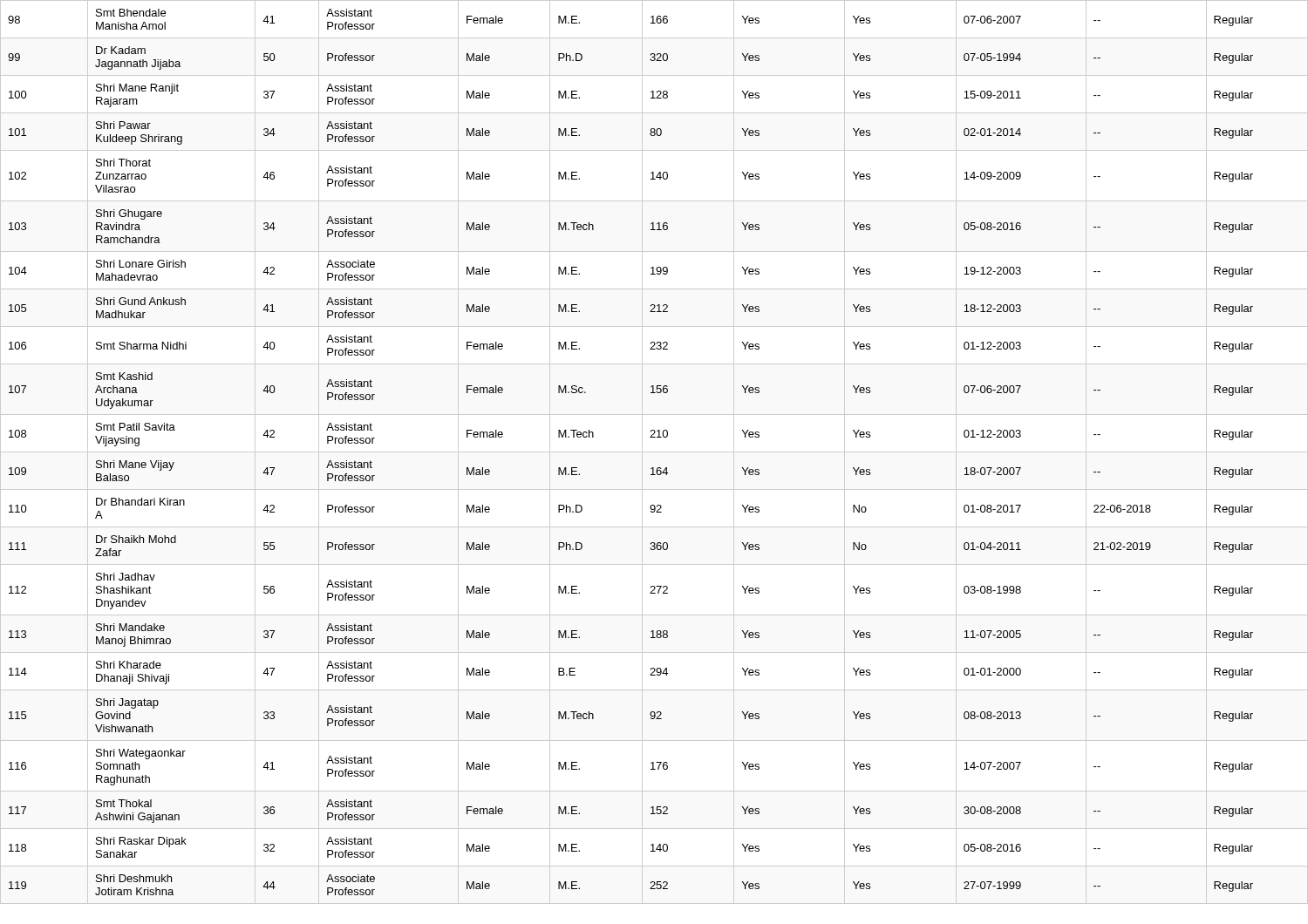Click on the table containing "Assistant Professor"
The image size is (1308, 924).
654,462
